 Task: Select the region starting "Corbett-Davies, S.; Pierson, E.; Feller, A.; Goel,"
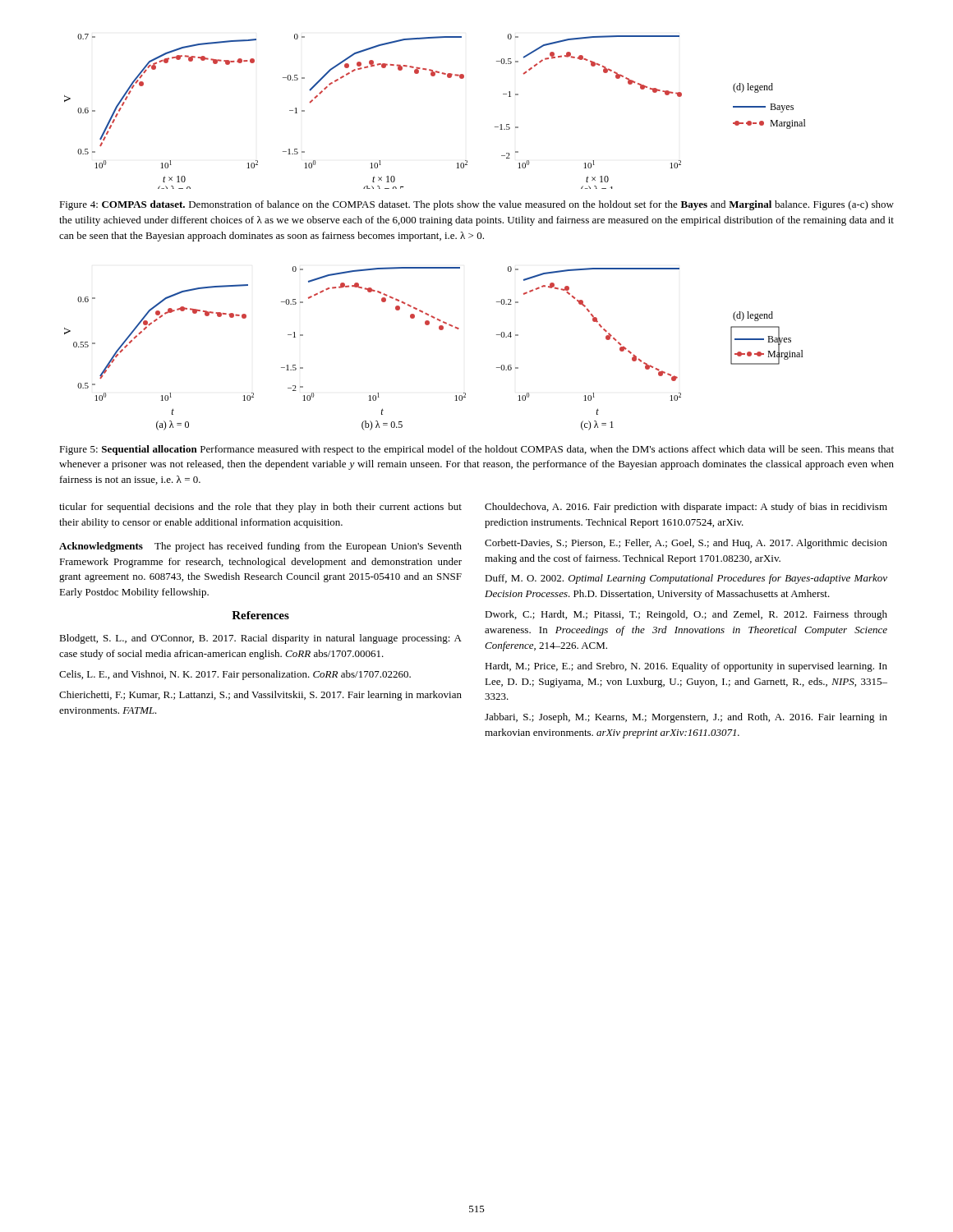[686, 550]
